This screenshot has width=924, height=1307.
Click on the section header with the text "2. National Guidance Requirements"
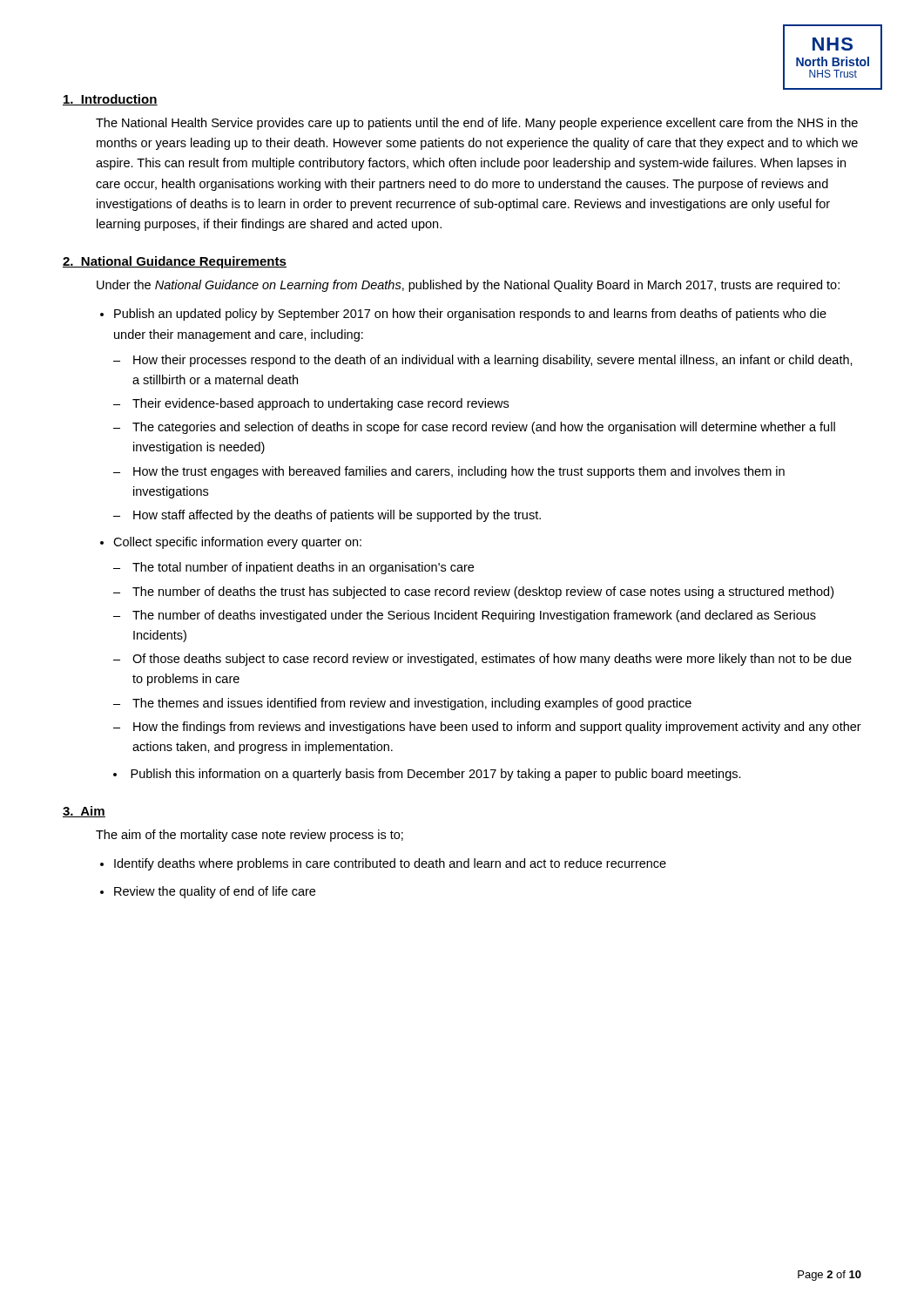coord(174,261)
